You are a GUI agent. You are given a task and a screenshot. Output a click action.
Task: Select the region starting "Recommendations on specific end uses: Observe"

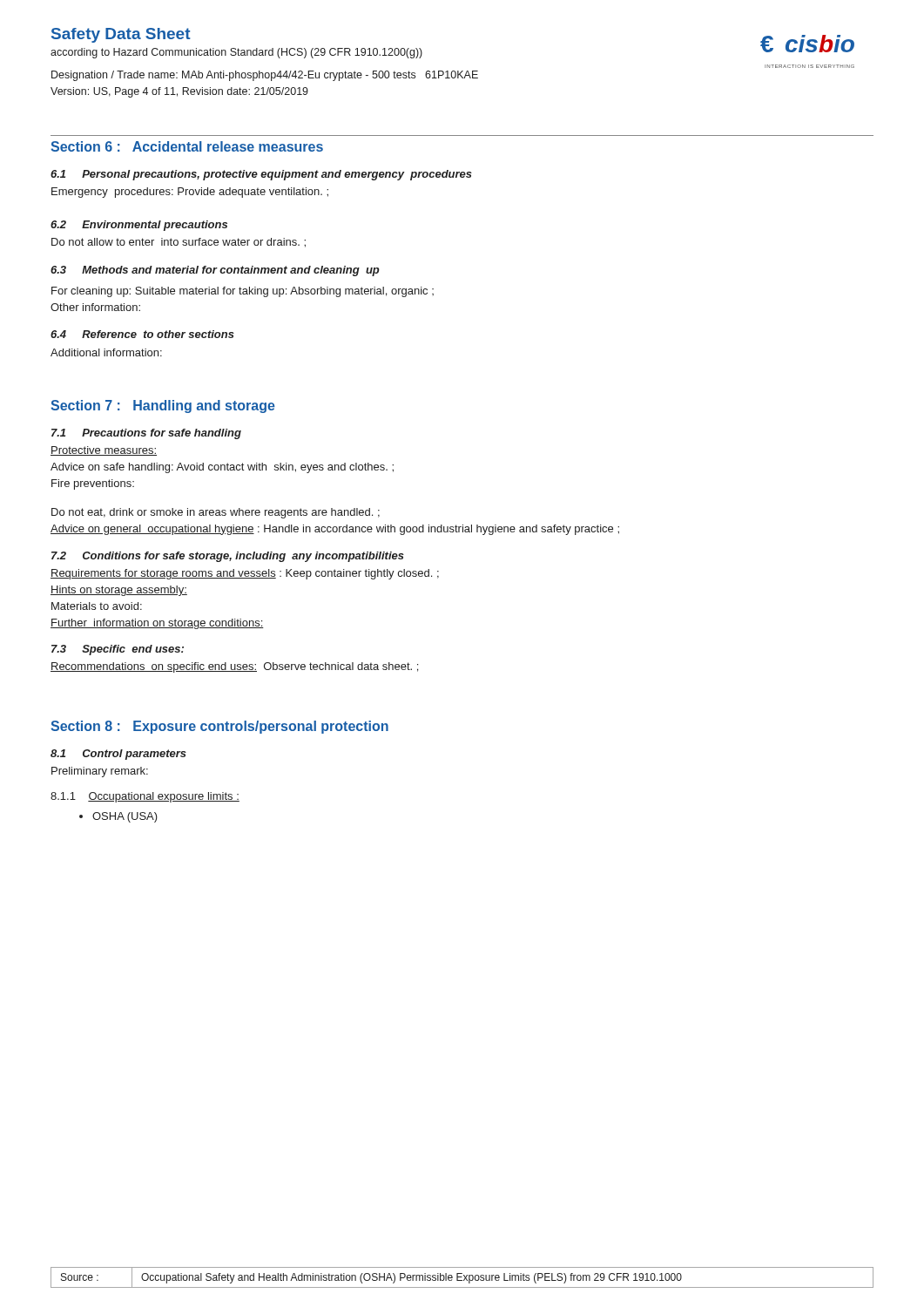coord(235,666)
